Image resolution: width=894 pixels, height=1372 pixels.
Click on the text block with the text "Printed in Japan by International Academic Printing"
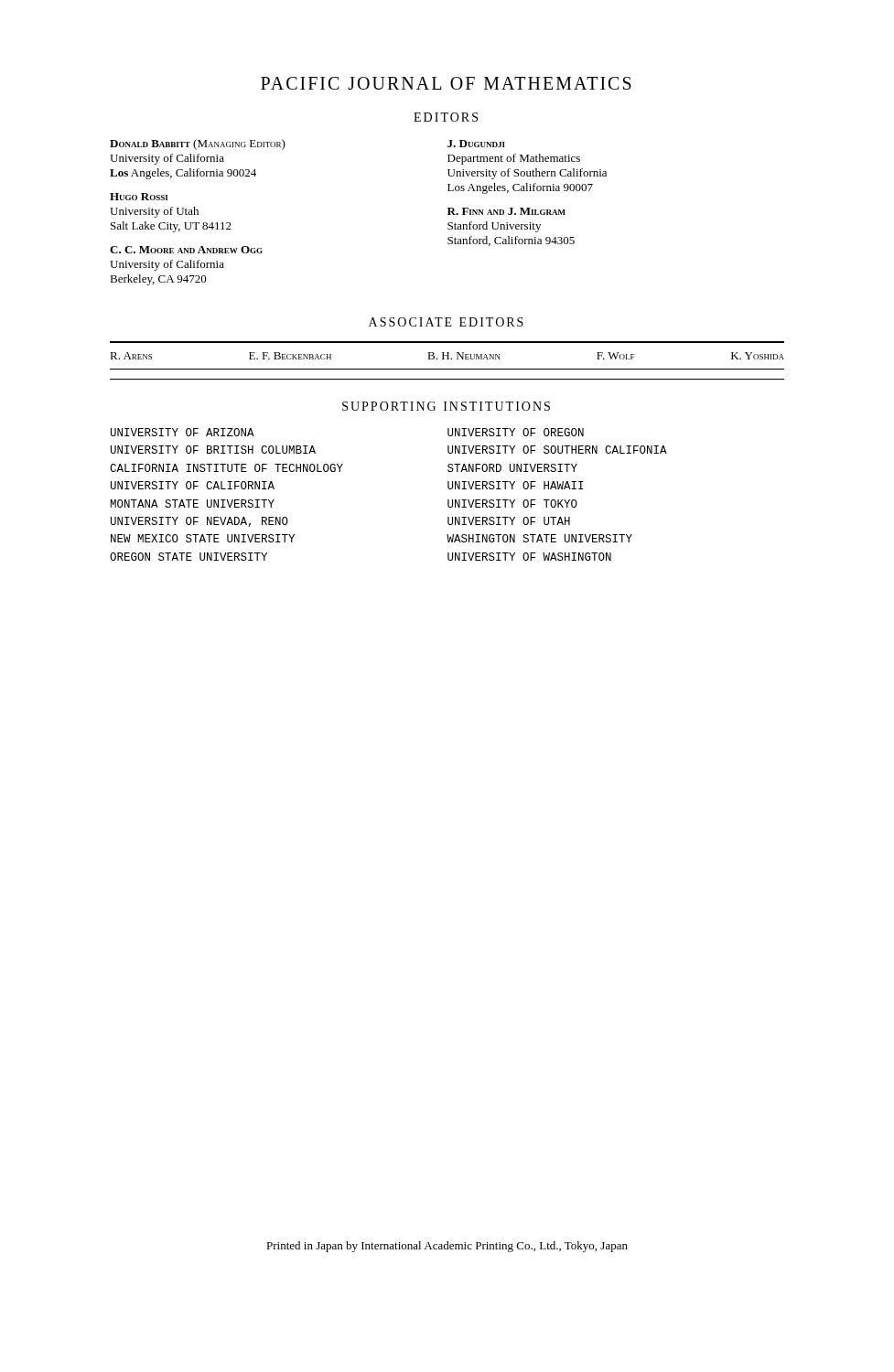pos(447,1245)
